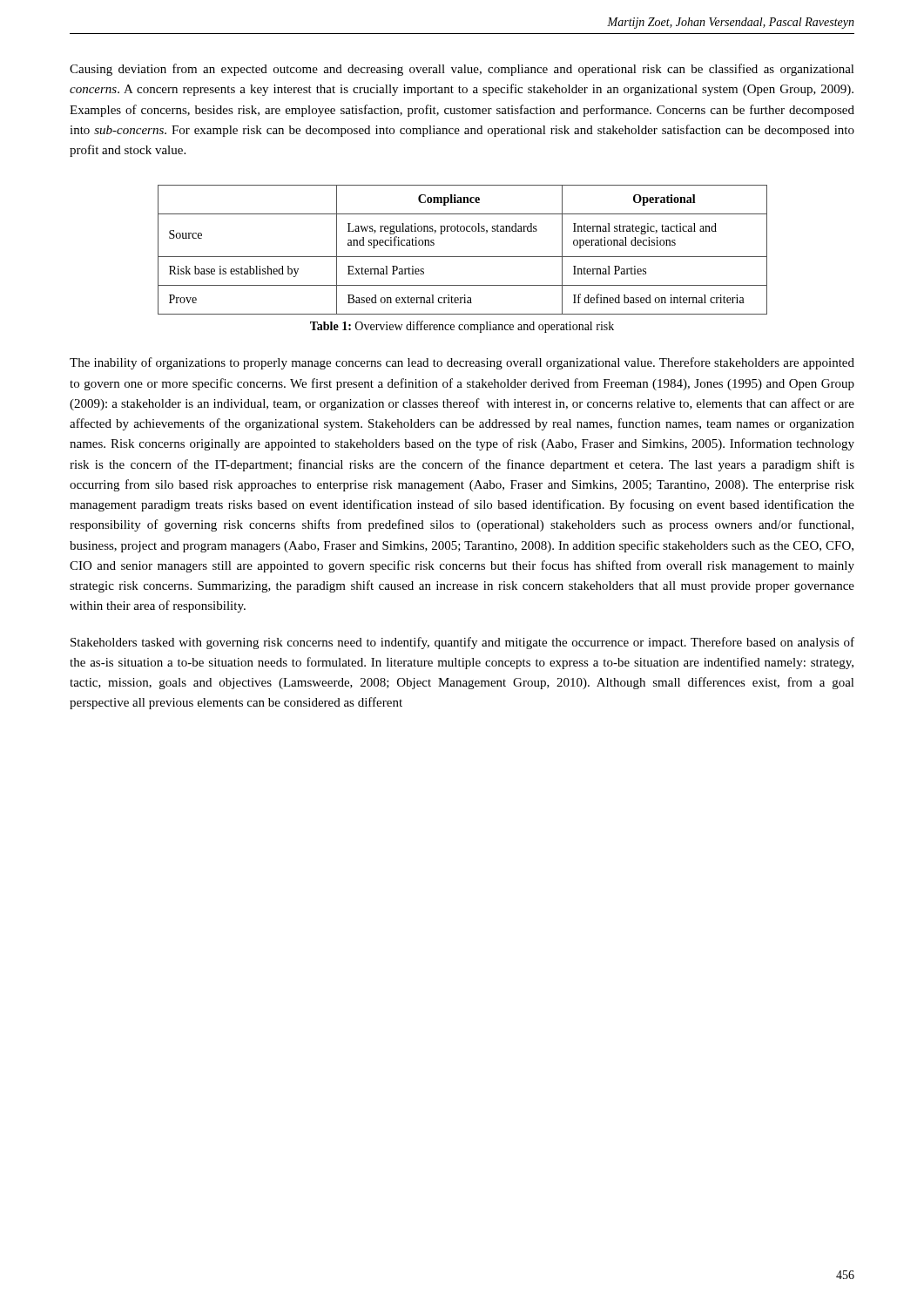Viewport: 924px width, 1307px height.
Task: Click the passage that begins "Stakeholders tasked with"
Action: 462,672
